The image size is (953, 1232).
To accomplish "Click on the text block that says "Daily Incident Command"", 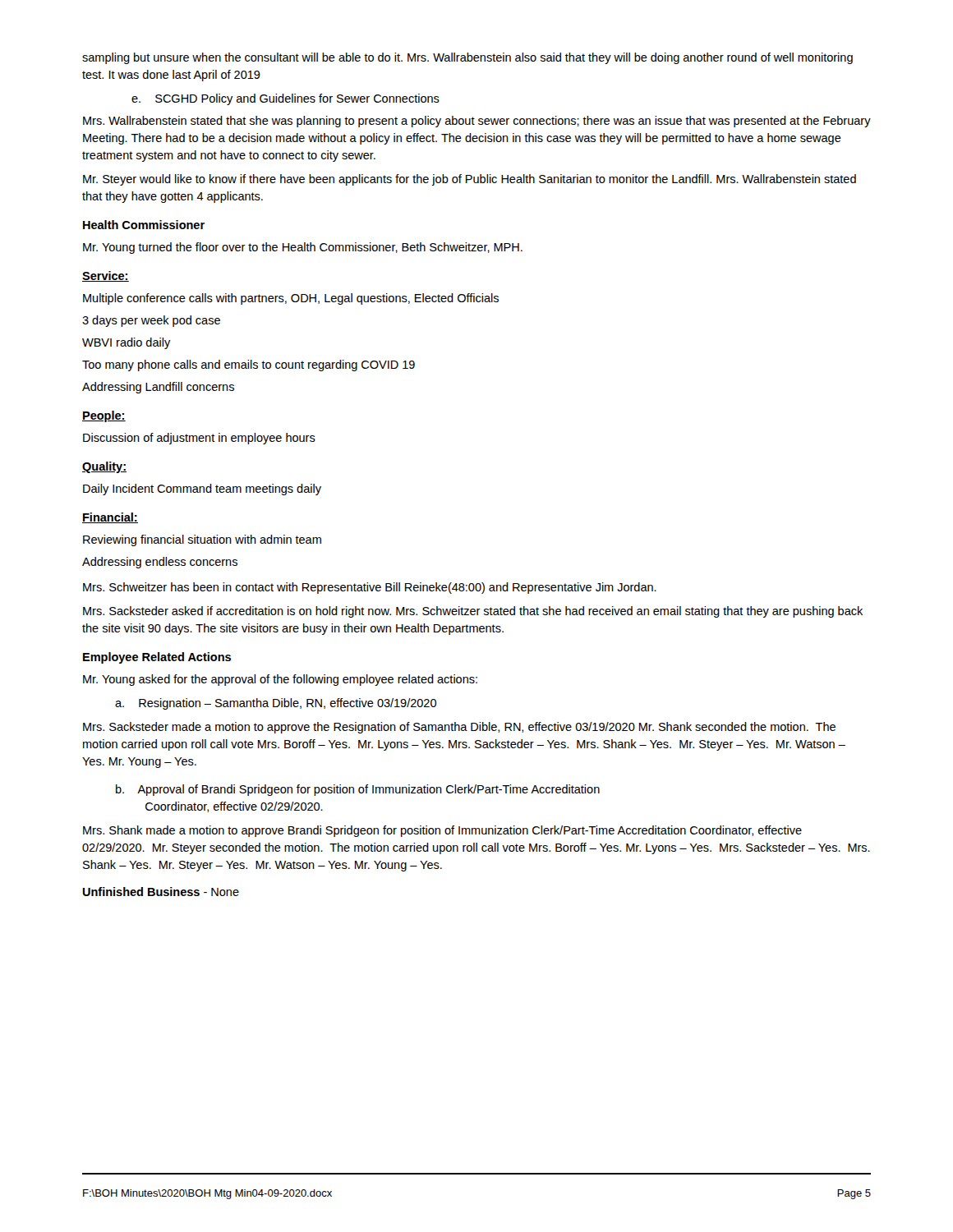I will pos(202,490).
